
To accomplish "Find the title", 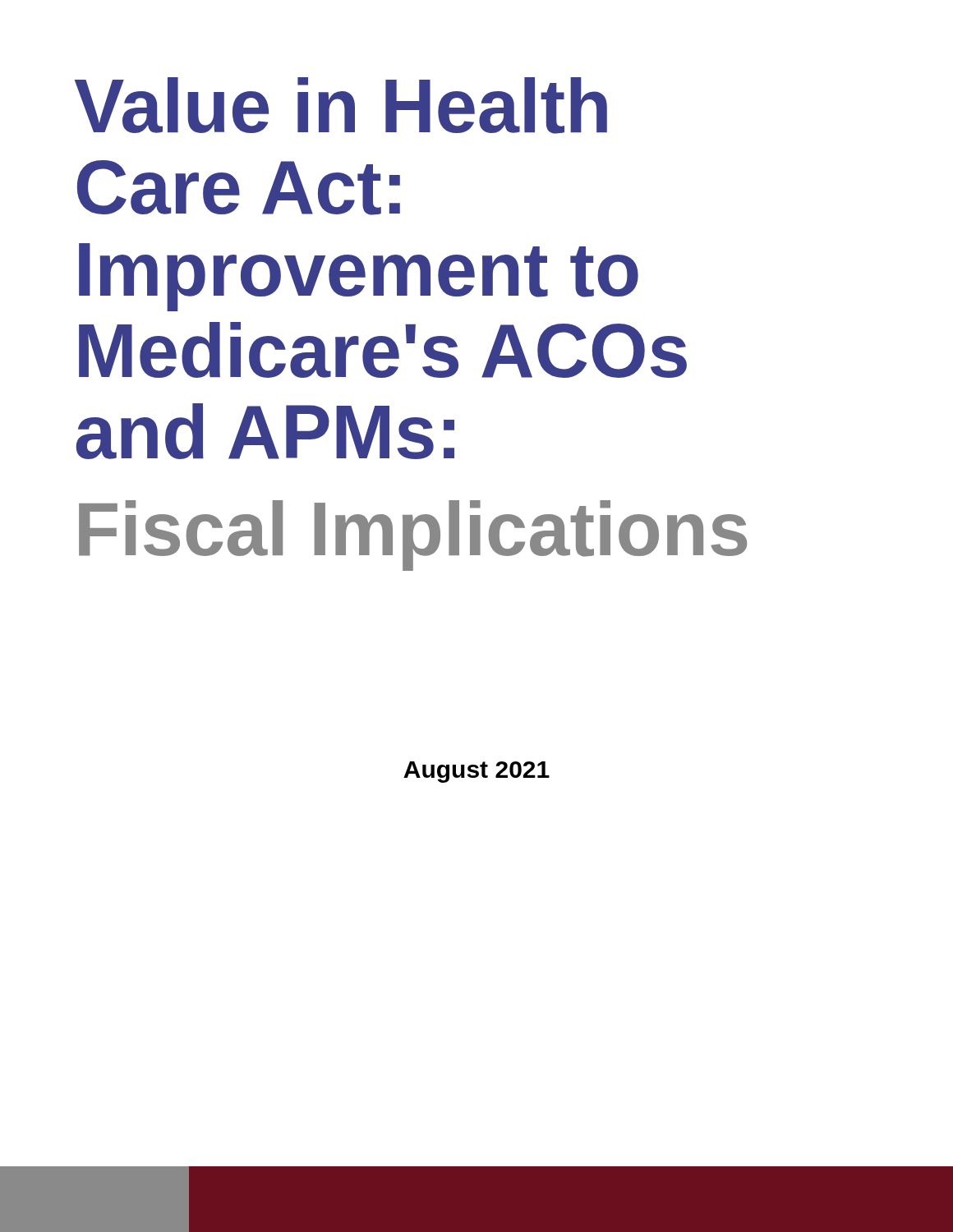I will pos(476,318).
